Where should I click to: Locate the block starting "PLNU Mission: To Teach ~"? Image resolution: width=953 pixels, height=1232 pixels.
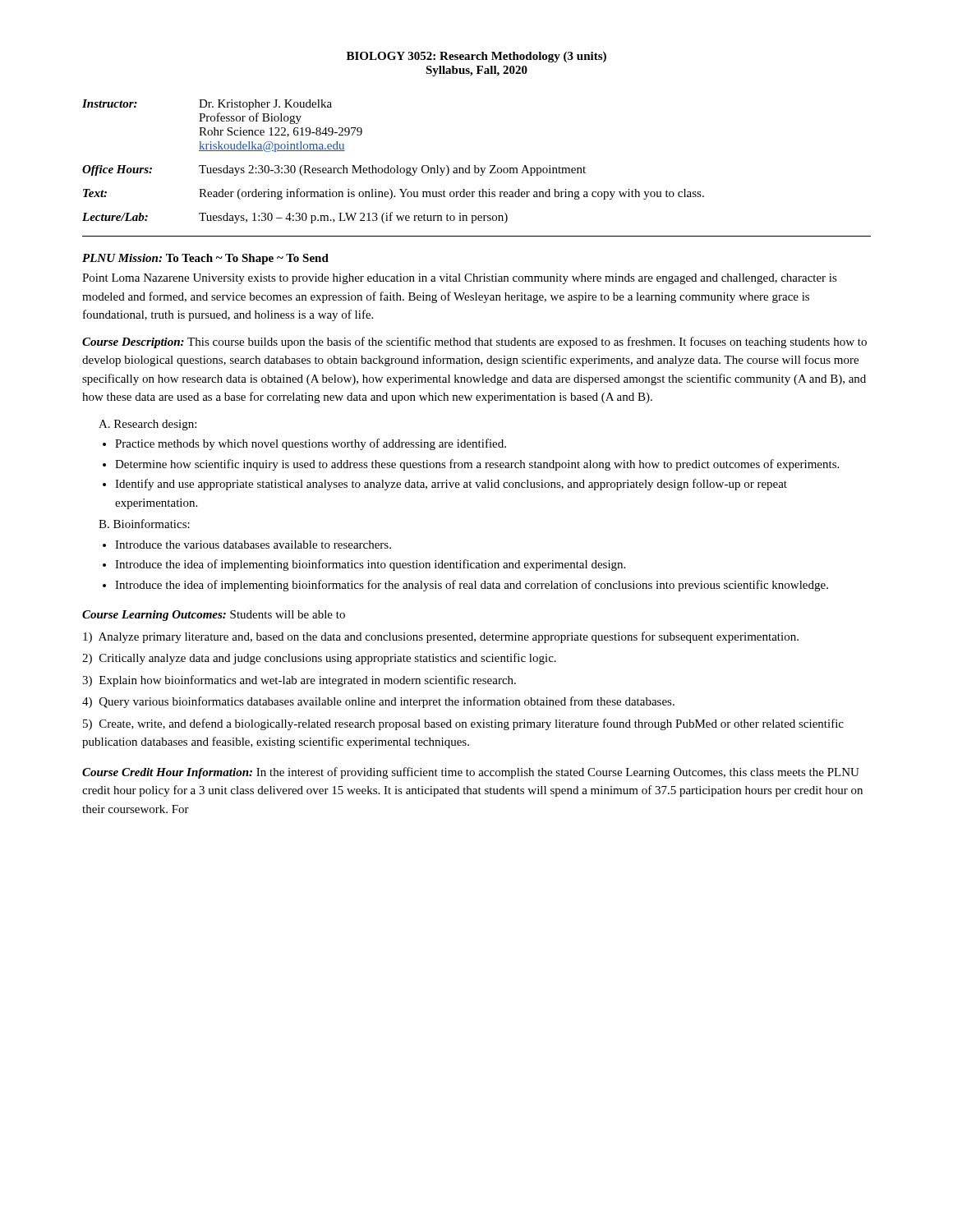coord(205,258)
